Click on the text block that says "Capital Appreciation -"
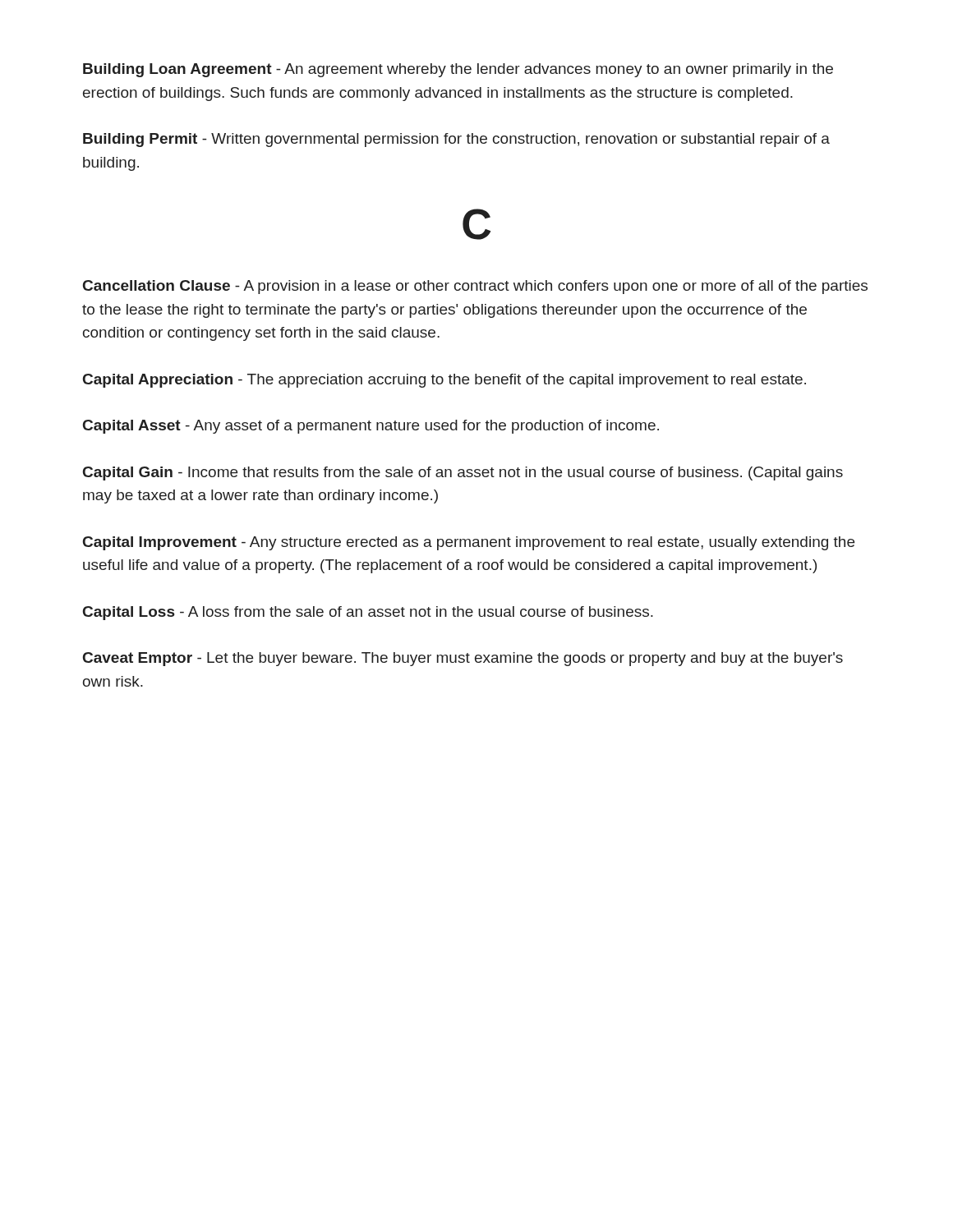Viewport: 953px width, 1232px height. coord(445,379)
